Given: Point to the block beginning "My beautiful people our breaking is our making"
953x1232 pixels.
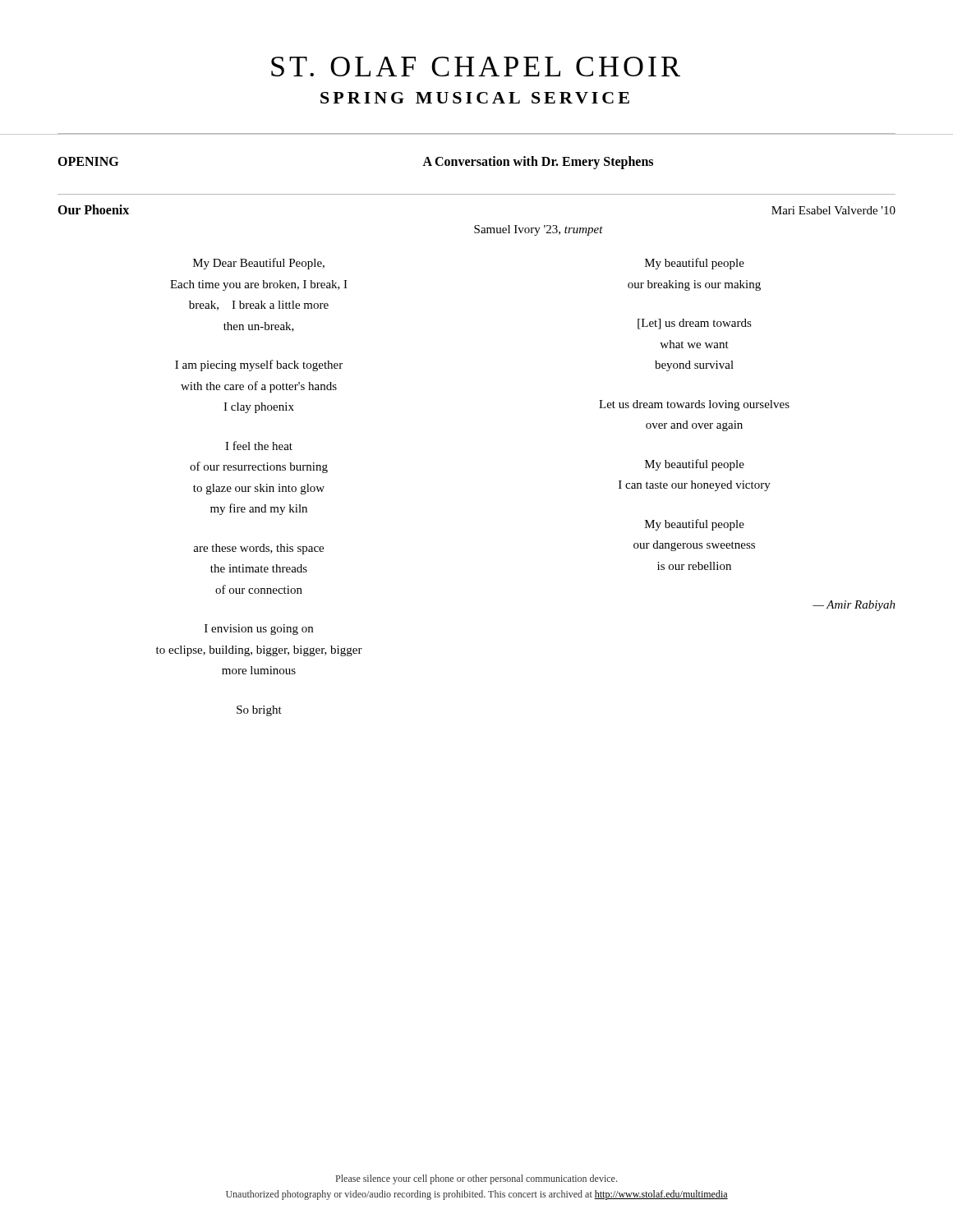Looking at the screenshot, I should coord(694,434).
